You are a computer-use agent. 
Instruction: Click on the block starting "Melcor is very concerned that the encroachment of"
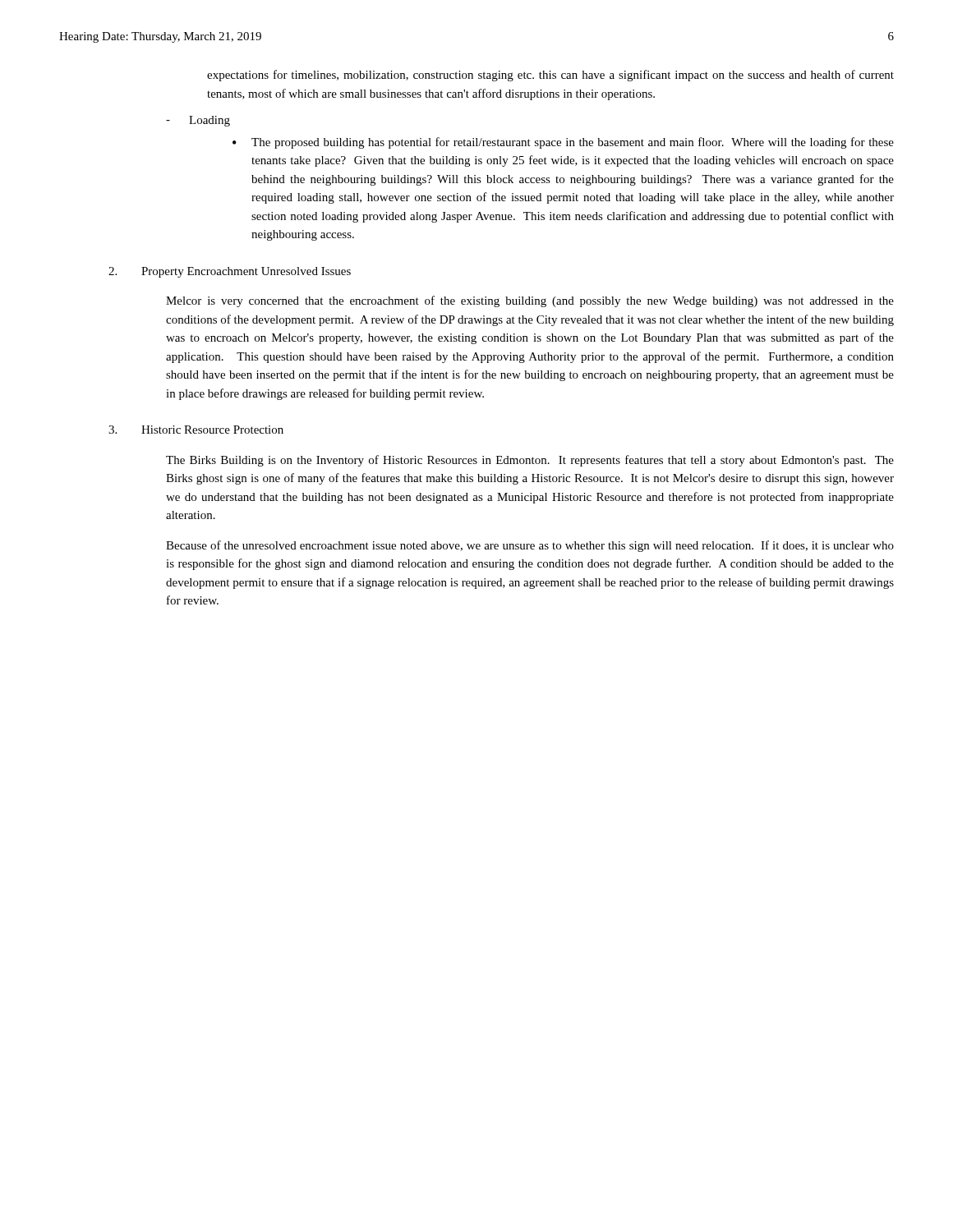click(530, 347)
